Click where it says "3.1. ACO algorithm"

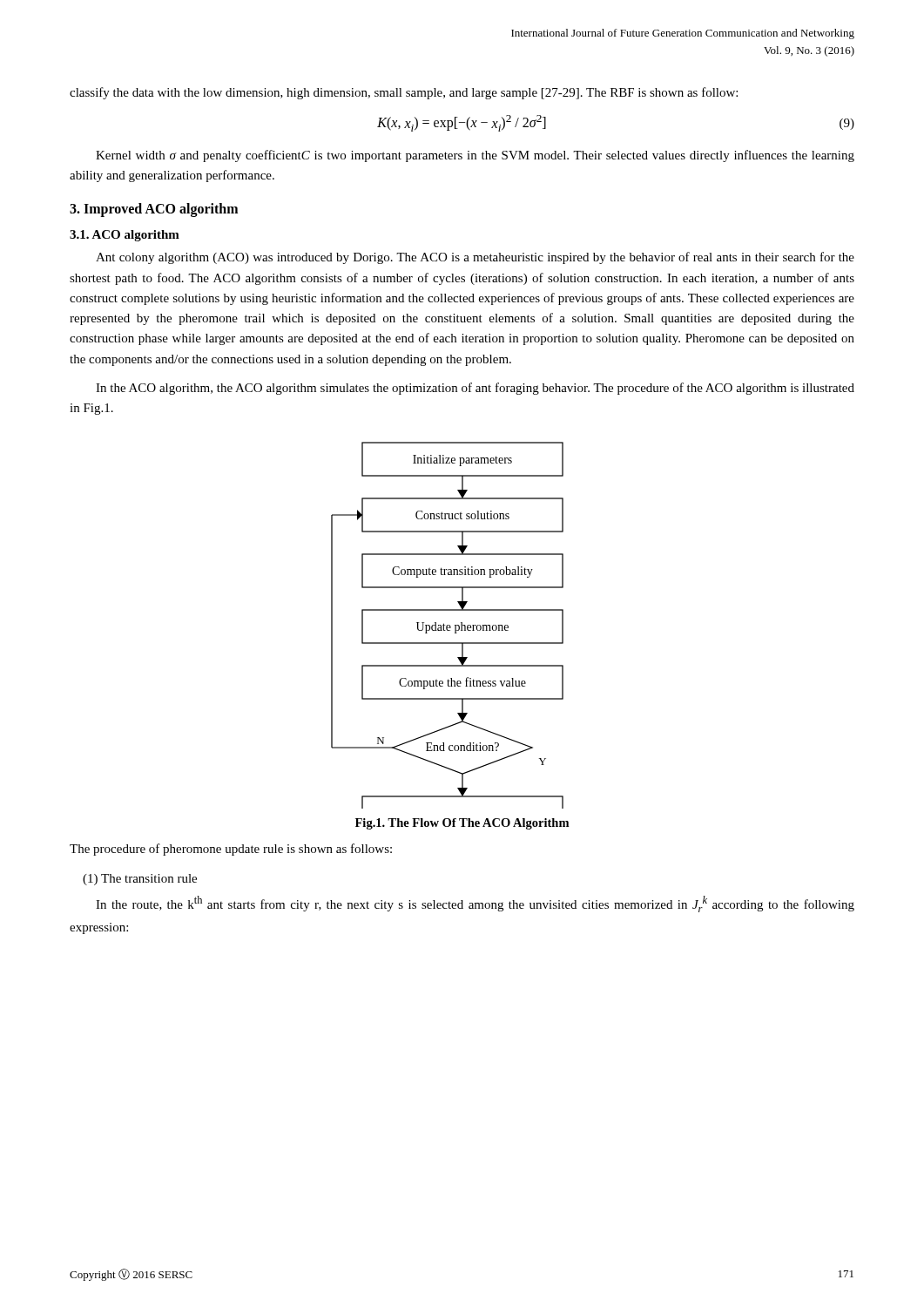click(x=124, y=235)
